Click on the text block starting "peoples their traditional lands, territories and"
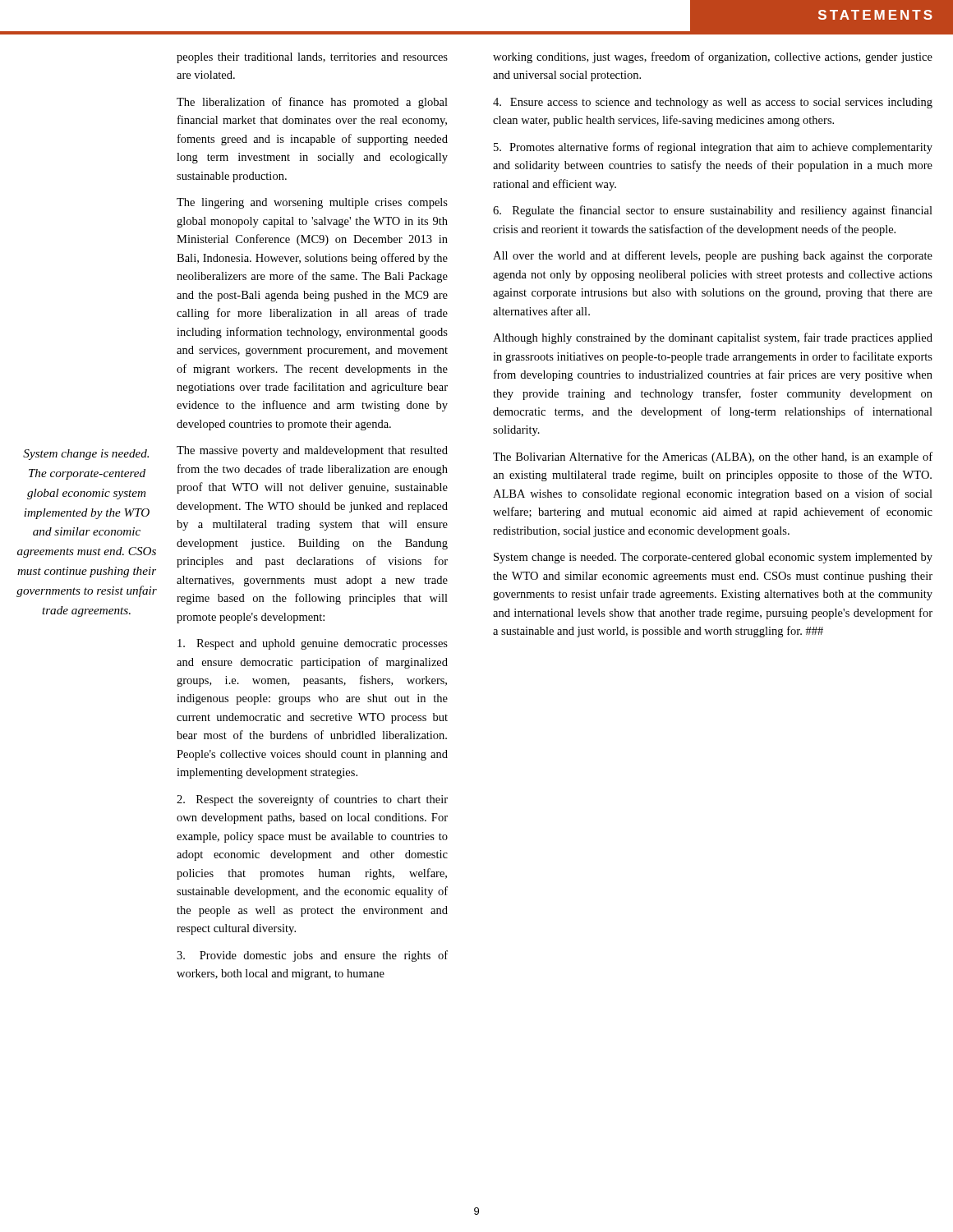 tap(312, 515)
